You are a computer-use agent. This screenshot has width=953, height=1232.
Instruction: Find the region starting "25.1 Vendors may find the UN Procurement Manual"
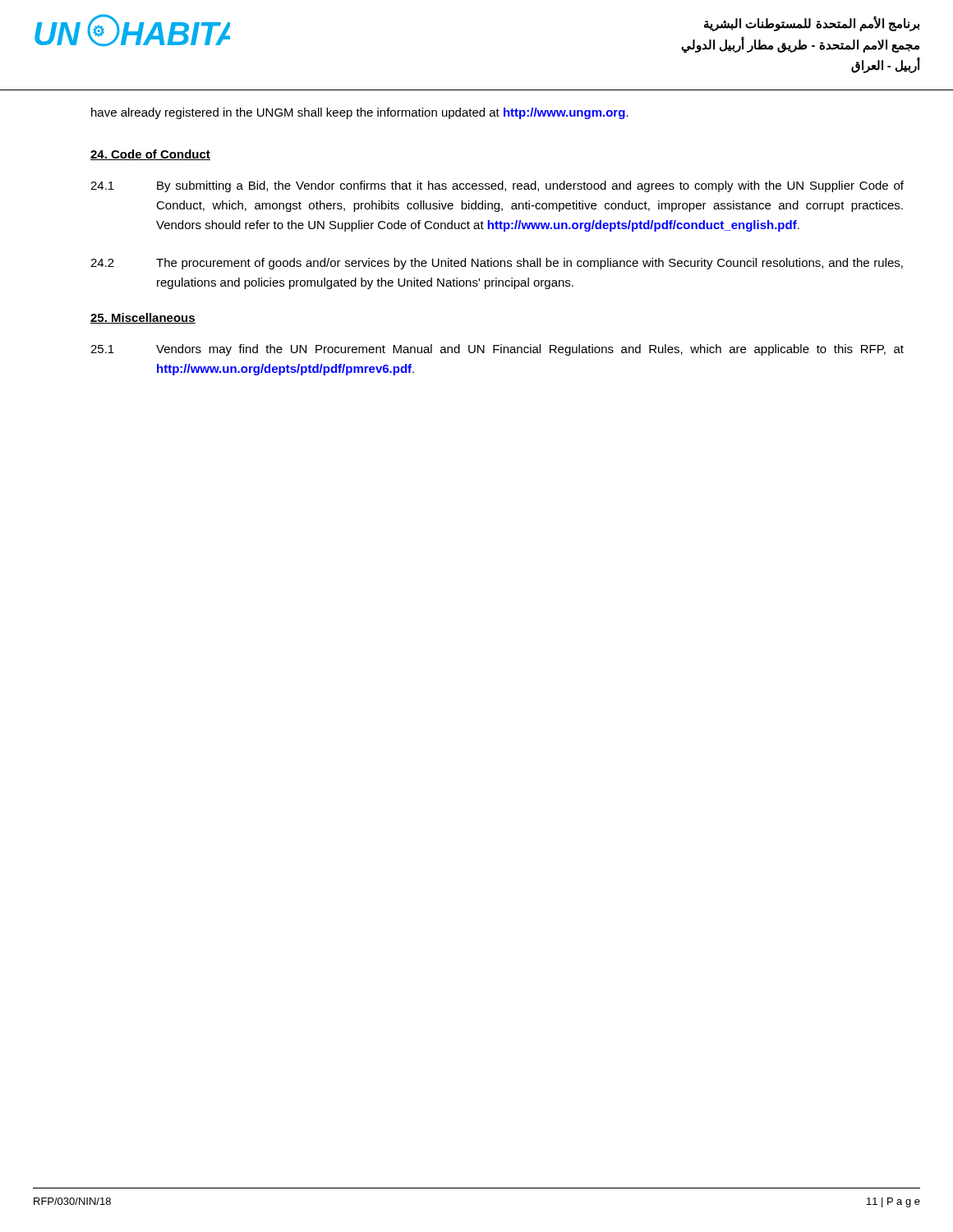497,359
